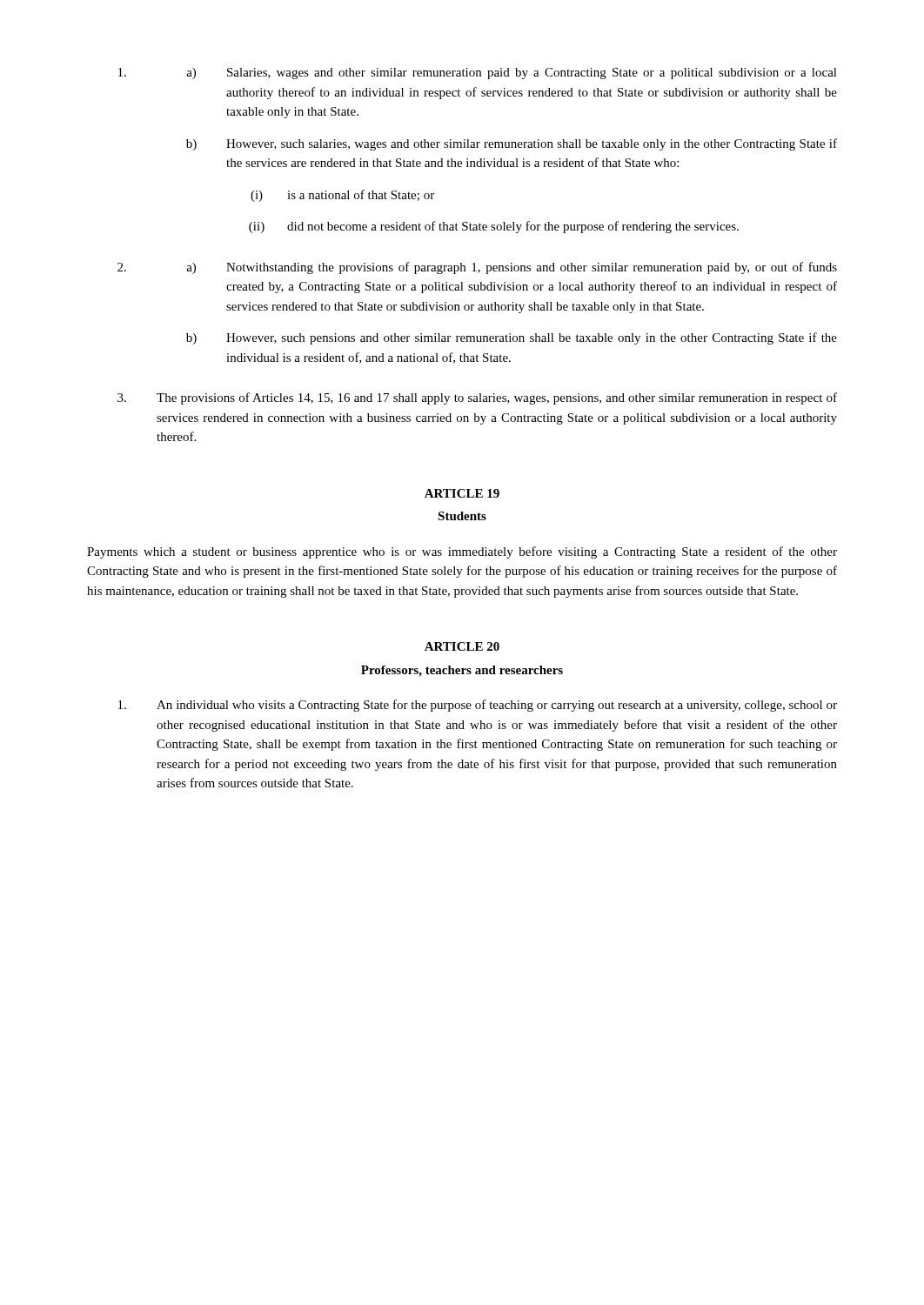Find the block starting "3. The provisions of Articles 14, 15,"

pyautogui.click(x=462, y=417)
